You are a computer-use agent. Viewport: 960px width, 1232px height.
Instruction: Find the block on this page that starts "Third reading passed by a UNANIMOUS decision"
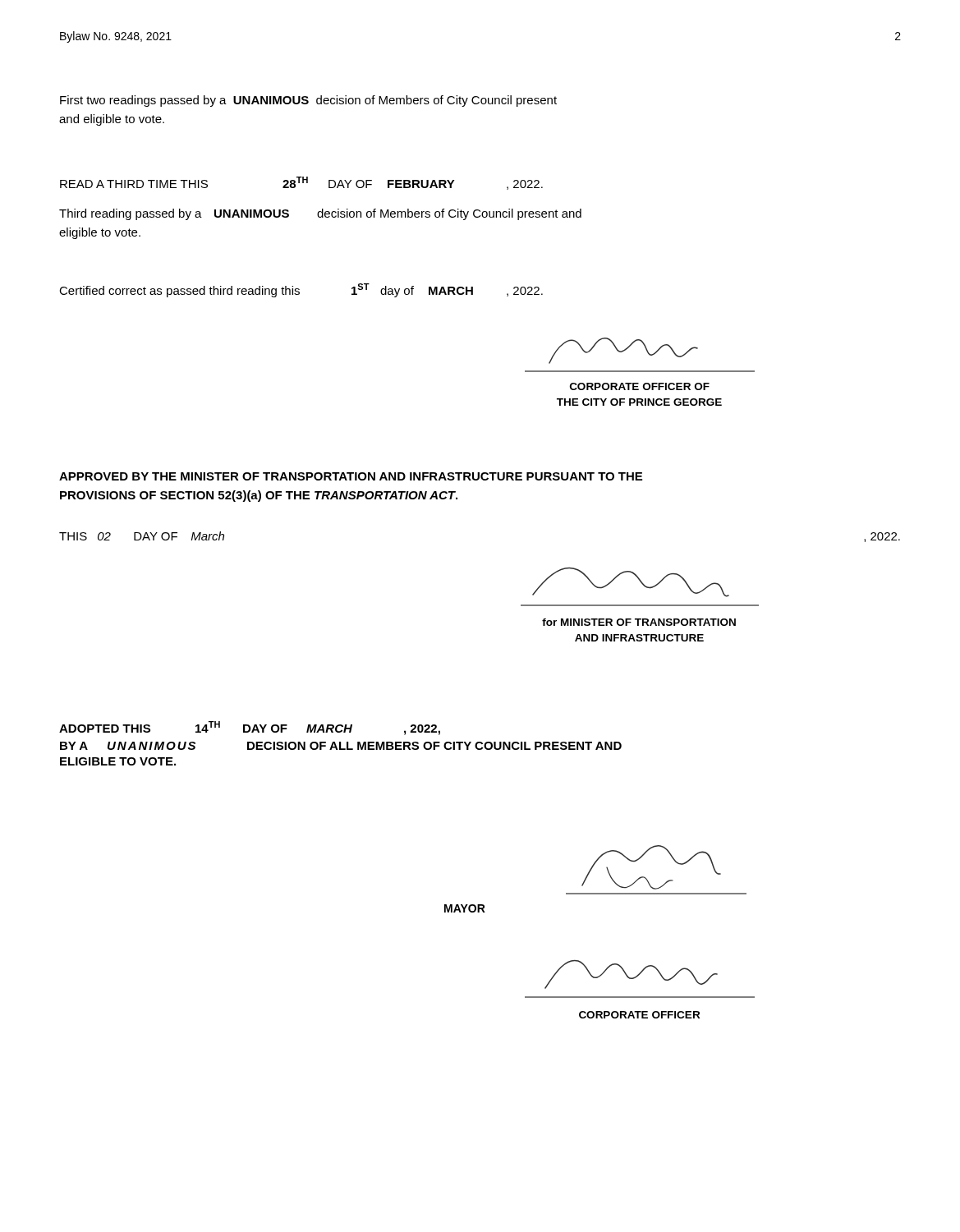tap(480, 223)
